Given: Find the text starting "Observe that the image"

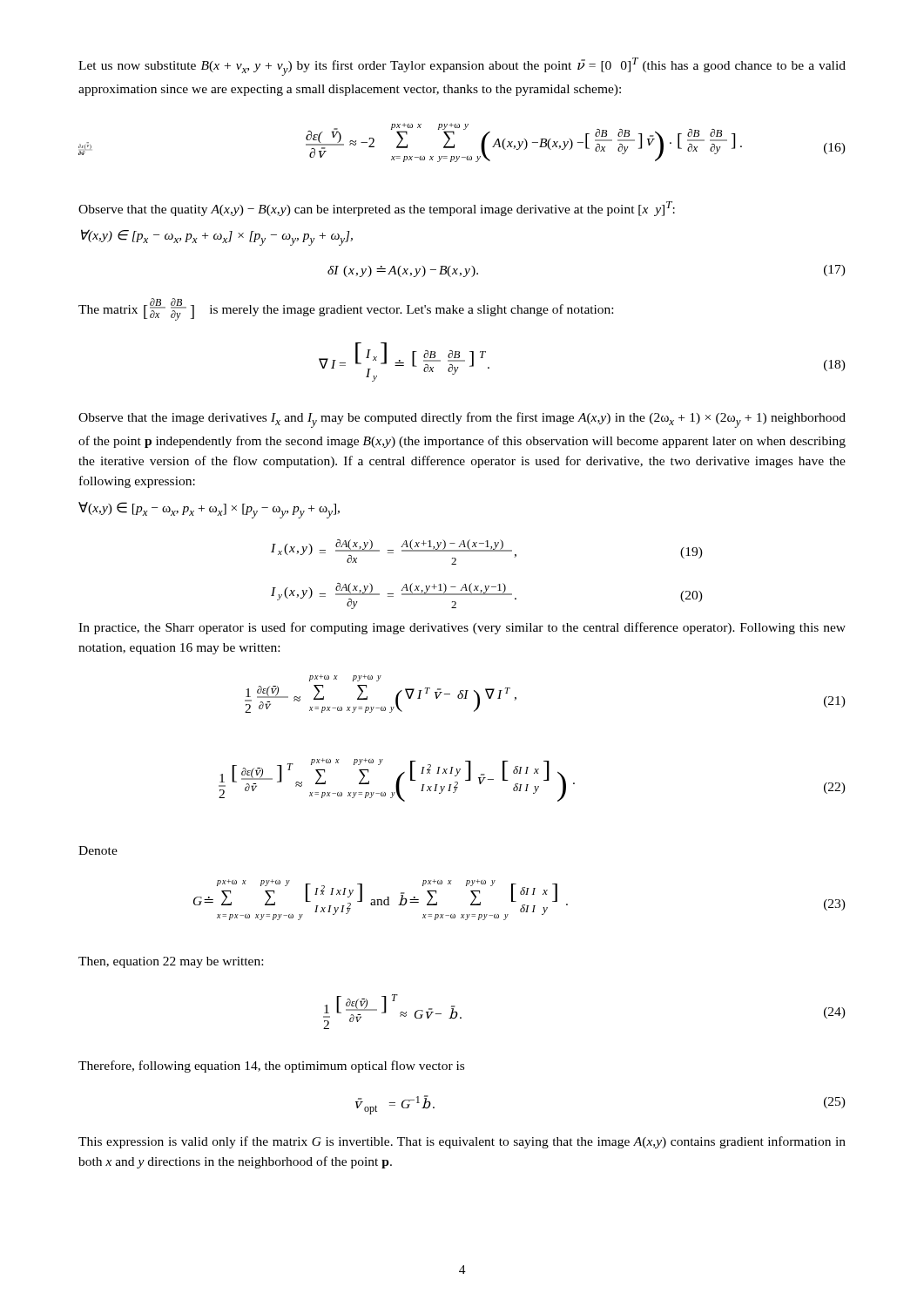Looking at the screenshot, I should point(462,449).
